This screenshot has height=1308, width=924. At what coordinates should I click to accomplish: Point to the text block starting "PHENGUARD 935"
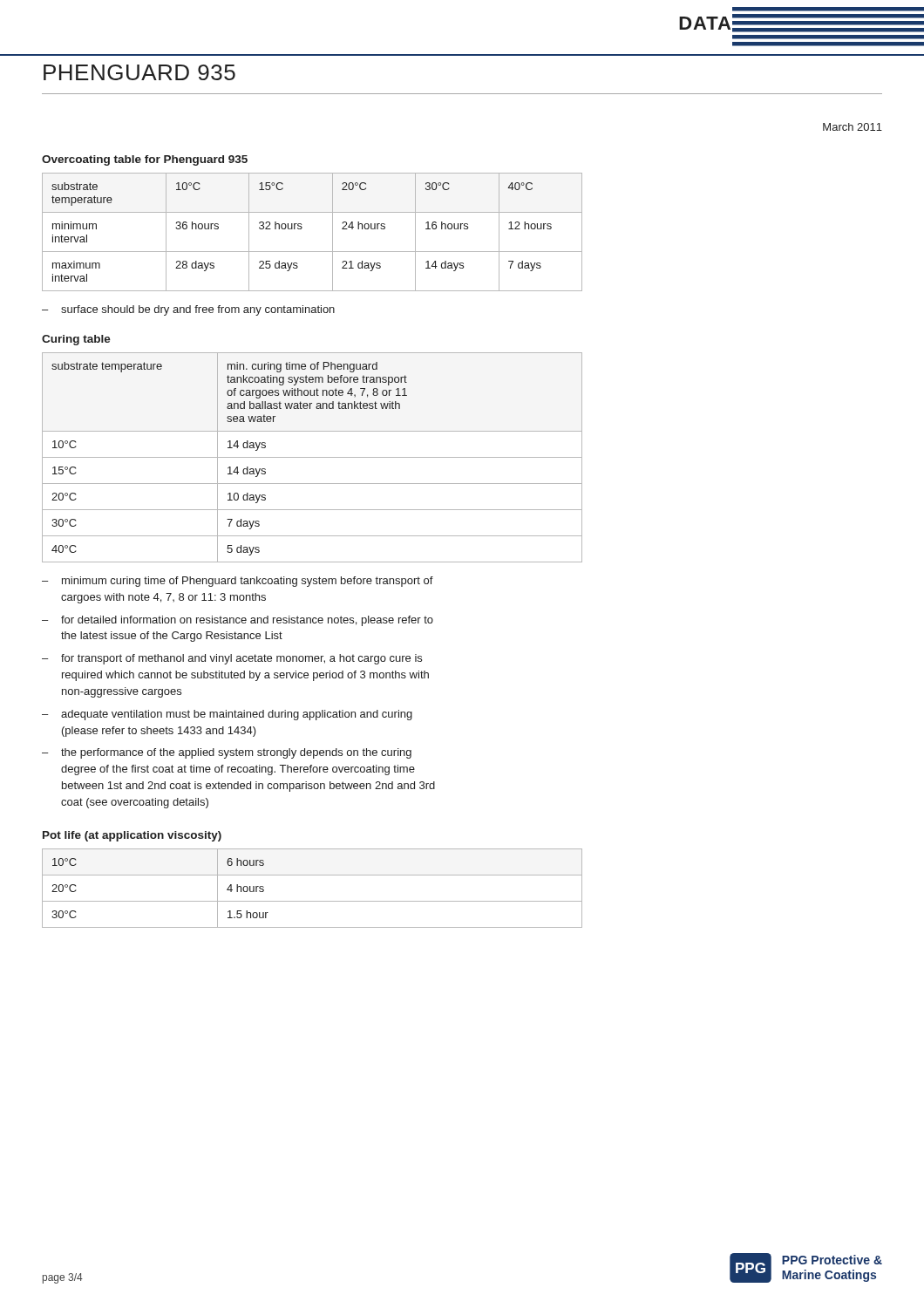click(x=139, y=72)
